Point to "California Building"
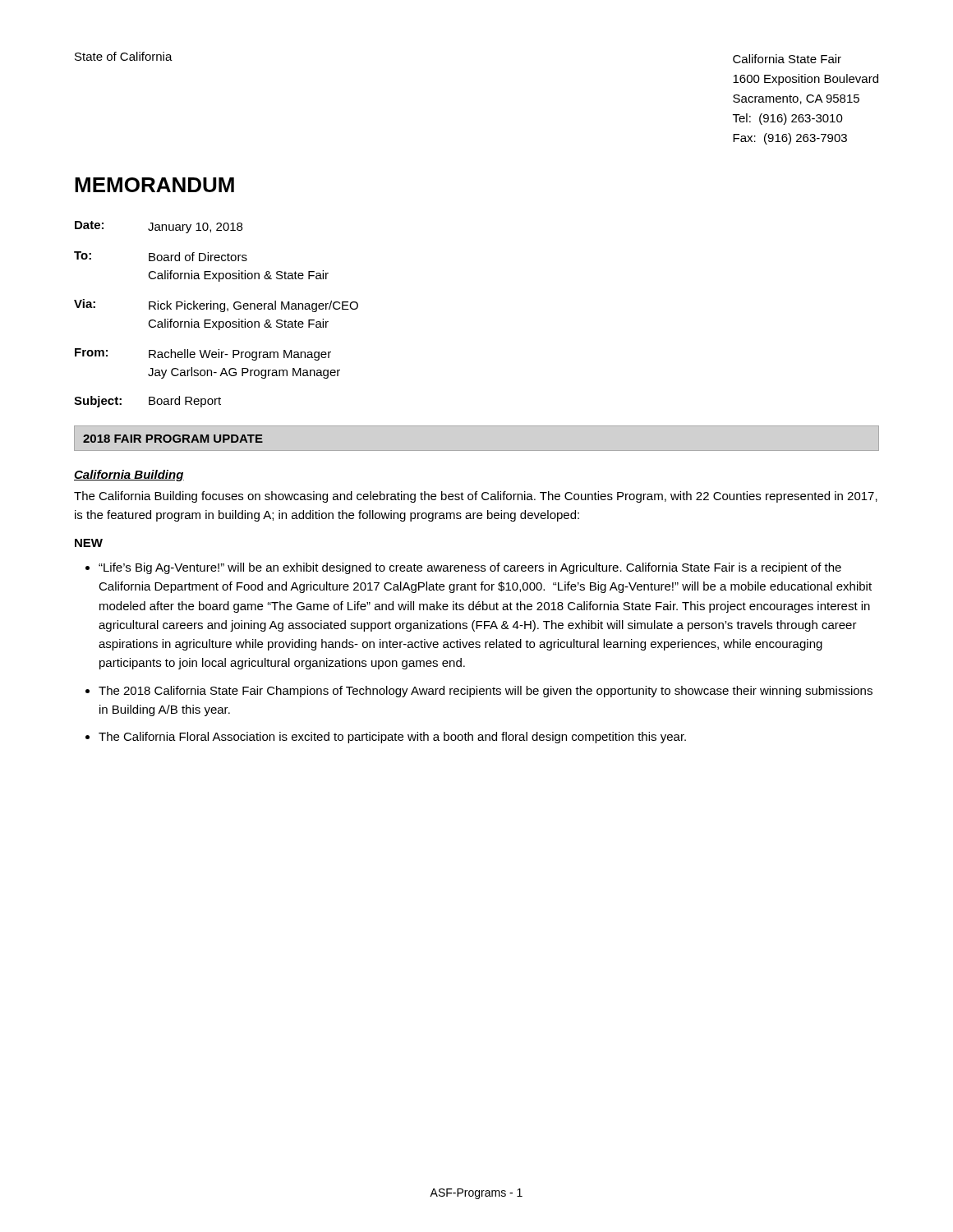 [129, 474]
